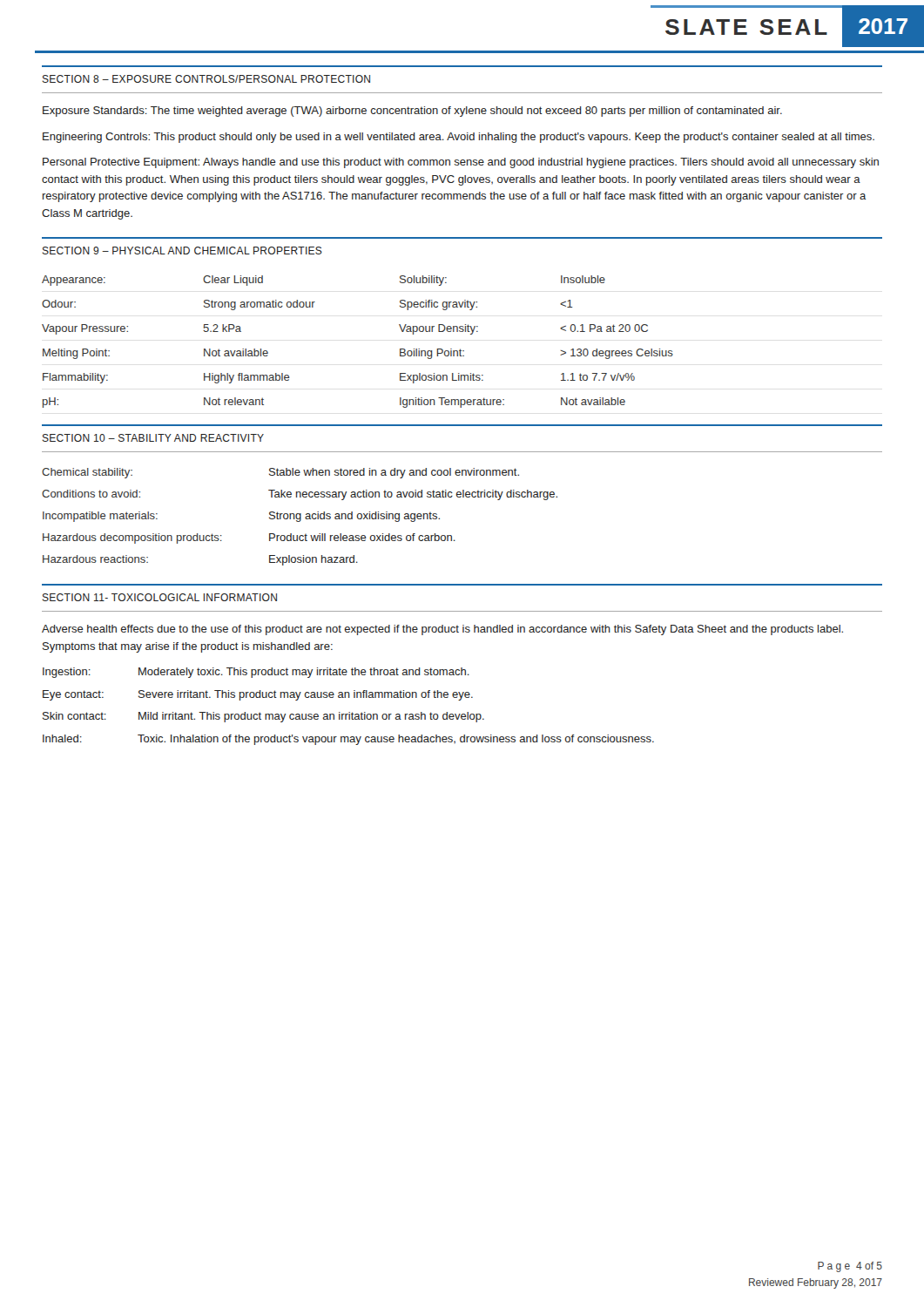Locate the section header containing "SECTION 9 – PHYSICAL AND CHEMICAL PROPERTIES"
Image resolution: width=924 pixels, height=1307 pixels.
[182, 251]
